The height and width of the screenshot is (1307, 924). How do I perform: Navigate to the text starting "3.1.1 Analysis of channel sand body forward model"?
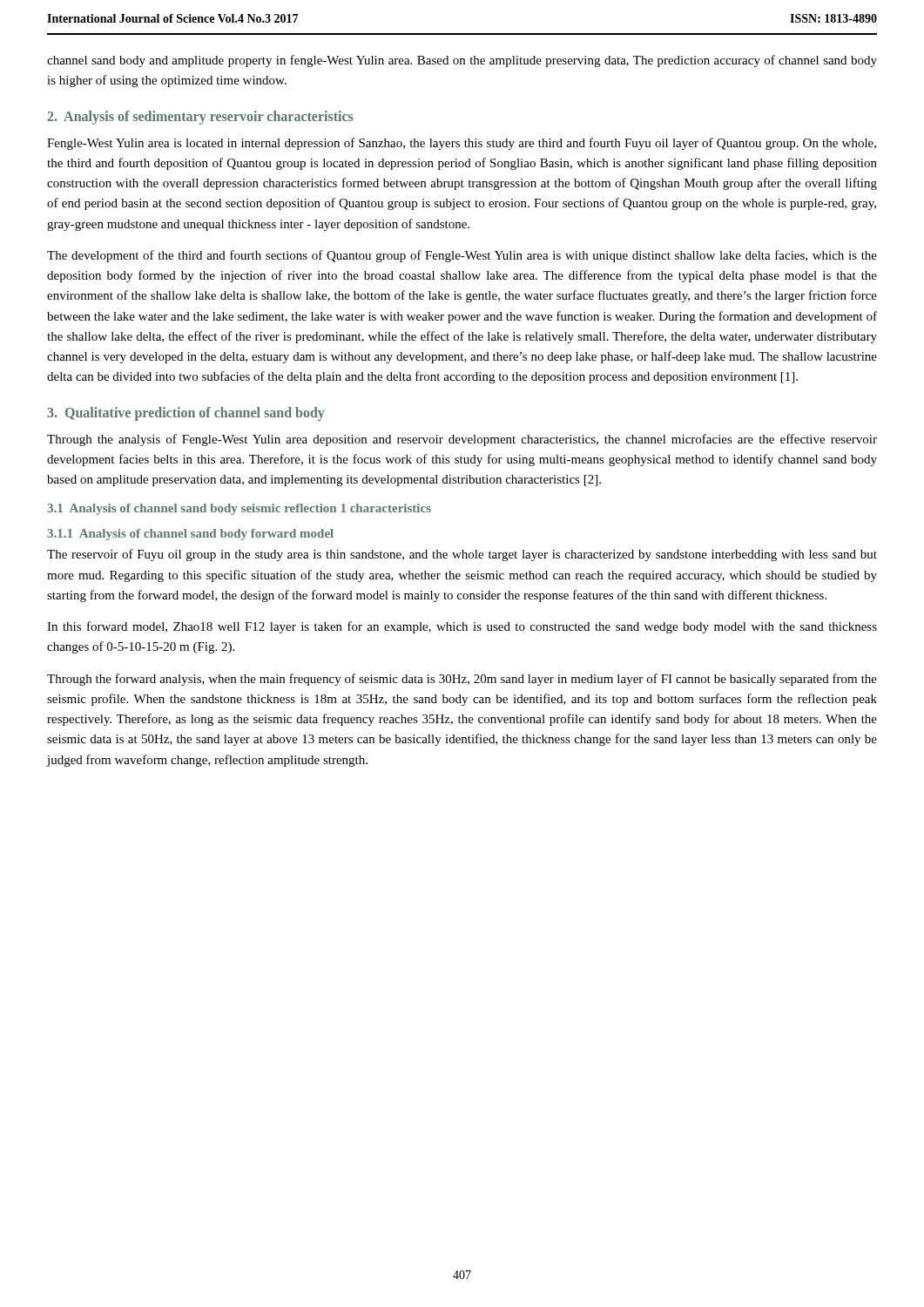(x=190, y=533)
